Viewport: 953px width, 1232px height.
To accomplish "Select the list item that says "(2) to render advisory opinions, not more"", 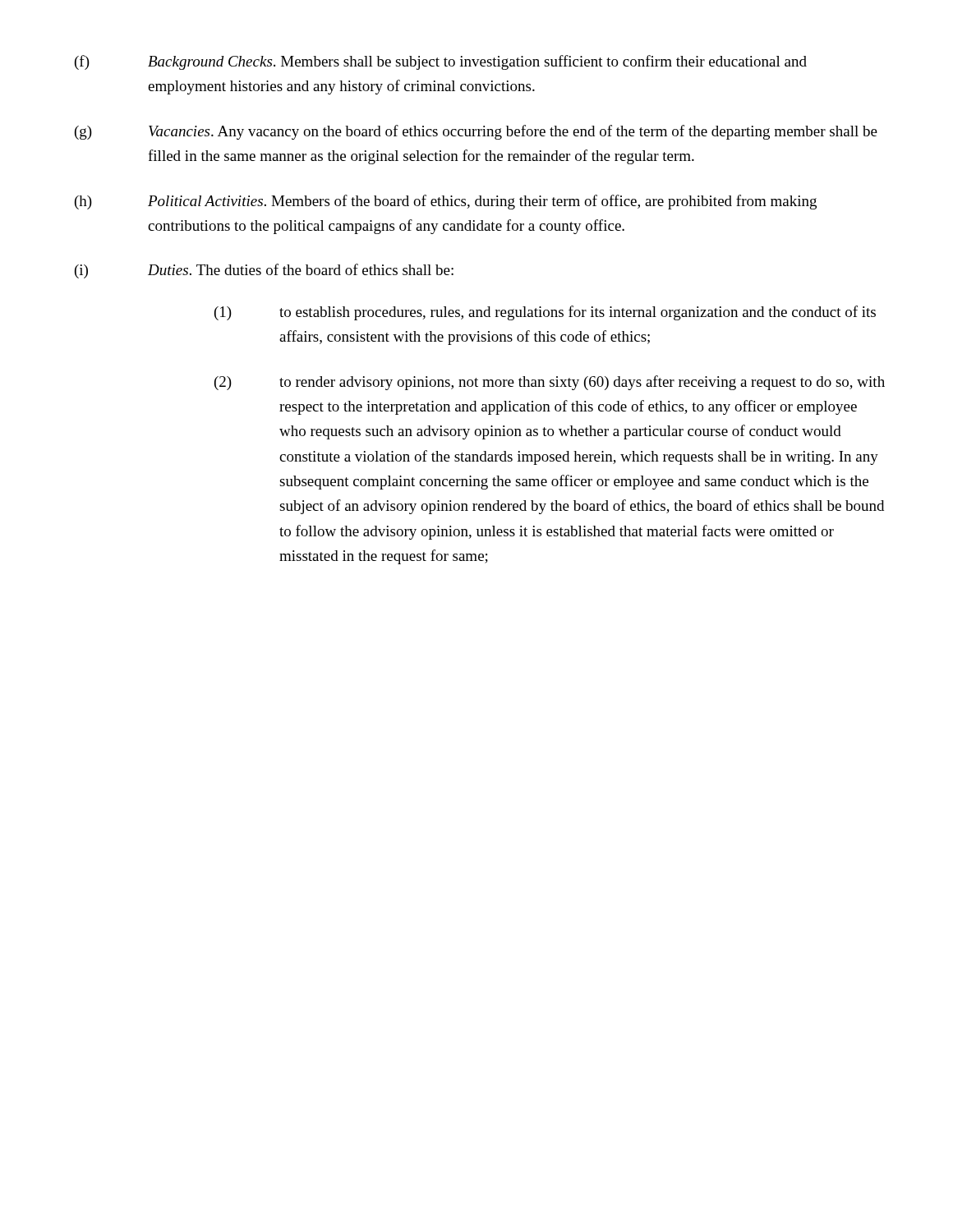I will (x=550, y=469).
